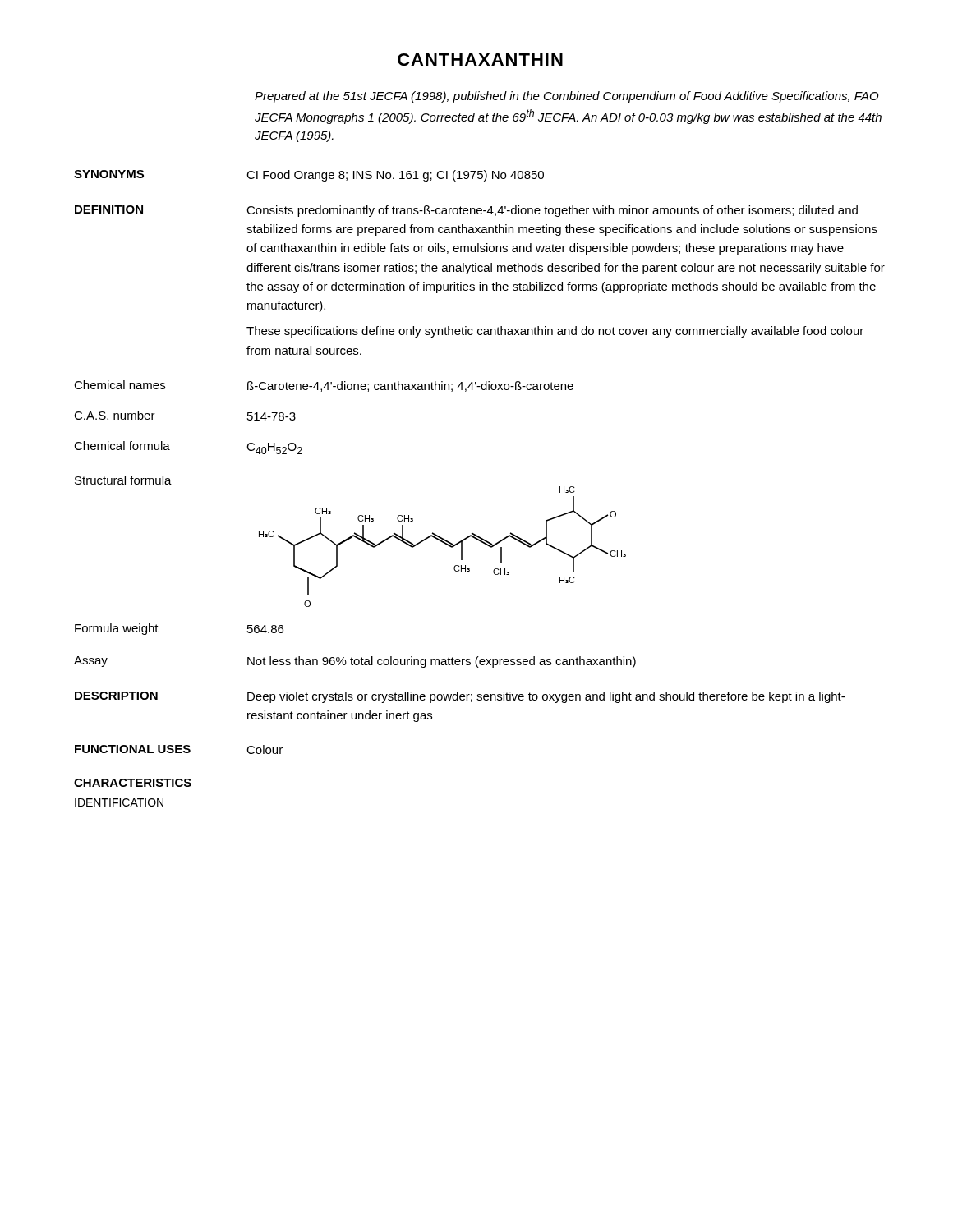This screenshot has width=953, height=1232.
Task: Find "FUNCTIONAL USES" on this page
Action: coord(132,748)
